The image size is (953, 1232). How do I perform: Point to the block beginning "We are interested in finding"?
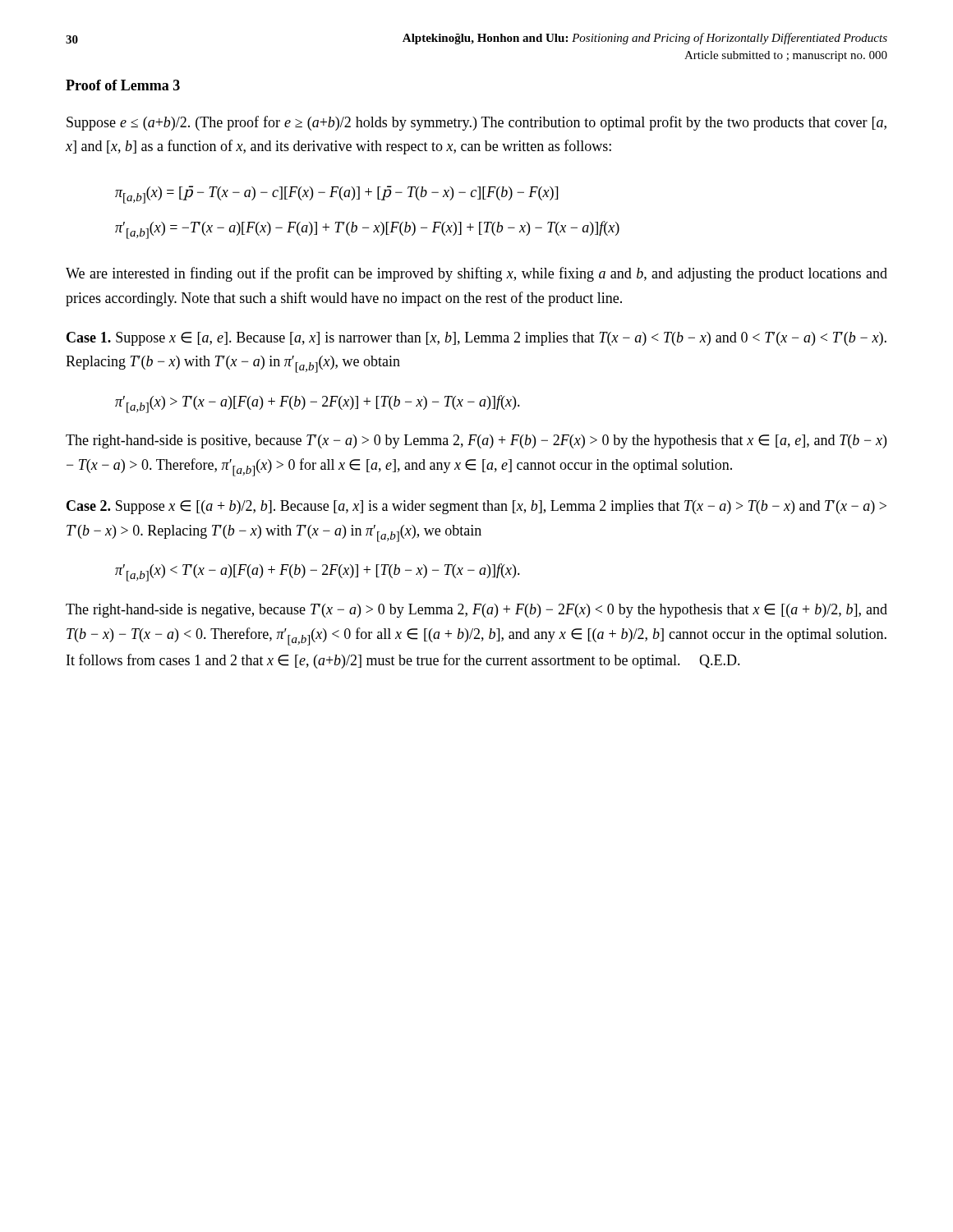(x=476, y=286)
